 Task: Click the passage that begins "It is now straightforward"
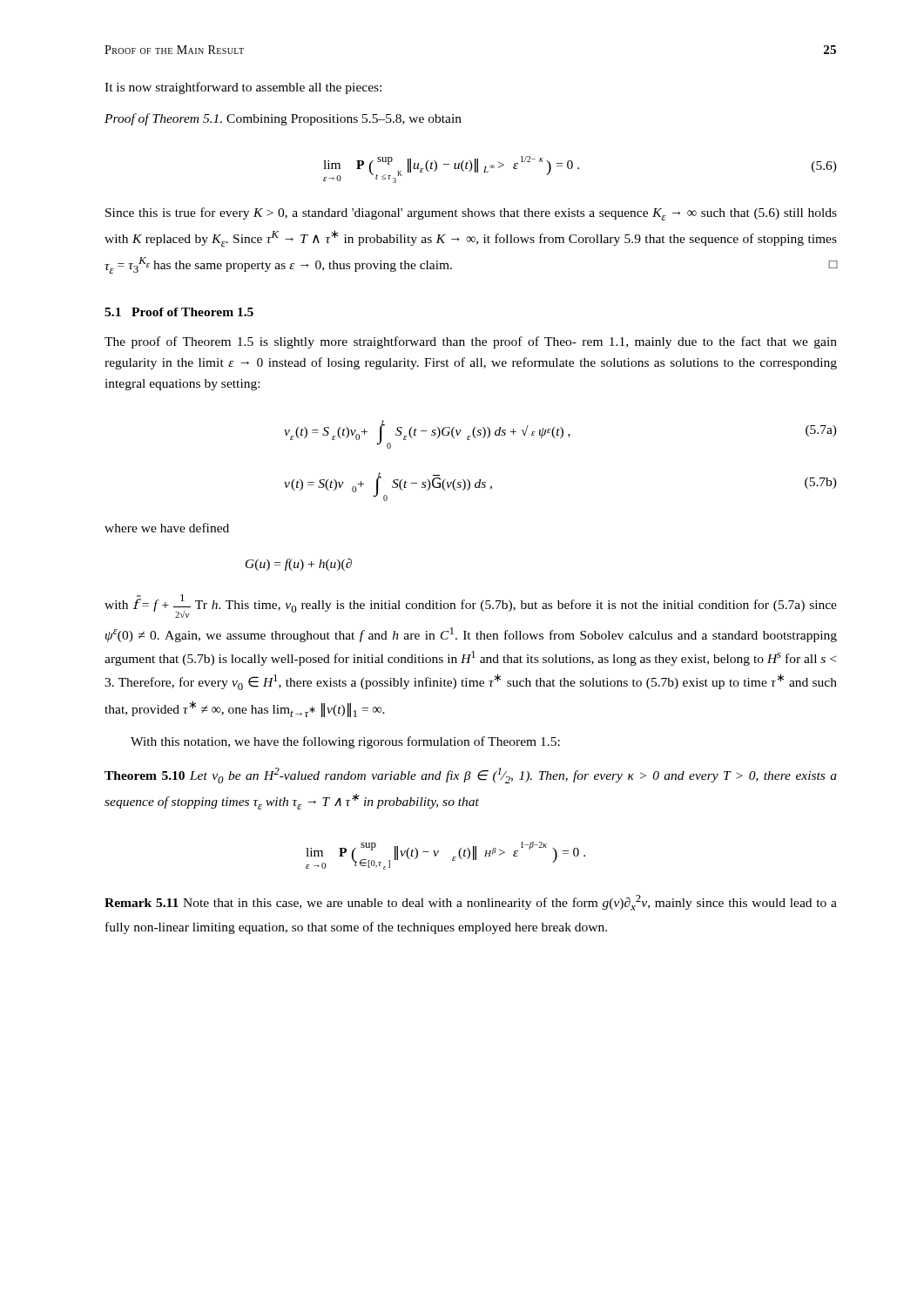click(244, 87)
